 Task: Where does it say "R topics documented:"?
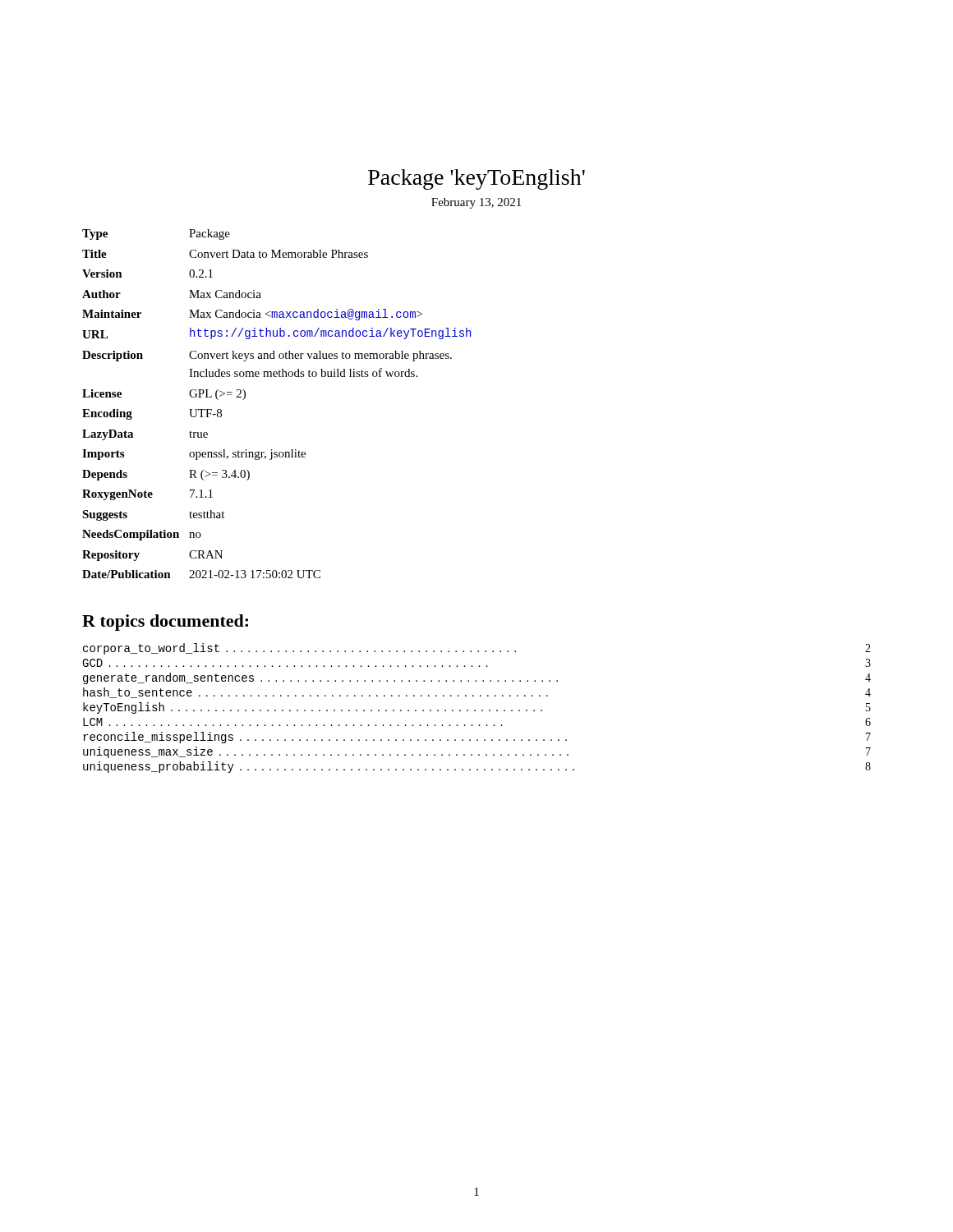[166, 620]
